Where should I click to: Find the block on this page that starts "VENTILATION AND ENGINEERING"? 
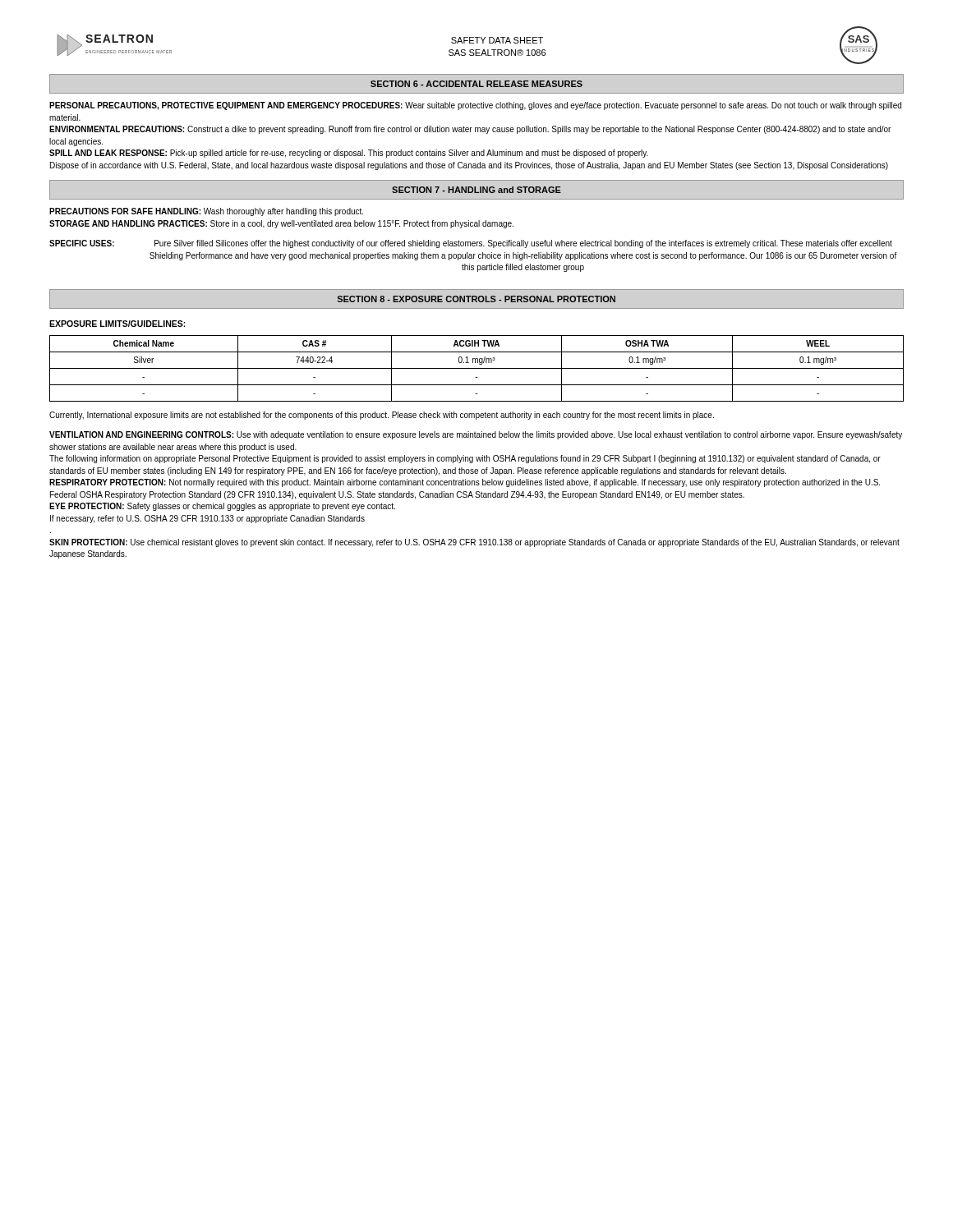(476, 494)
